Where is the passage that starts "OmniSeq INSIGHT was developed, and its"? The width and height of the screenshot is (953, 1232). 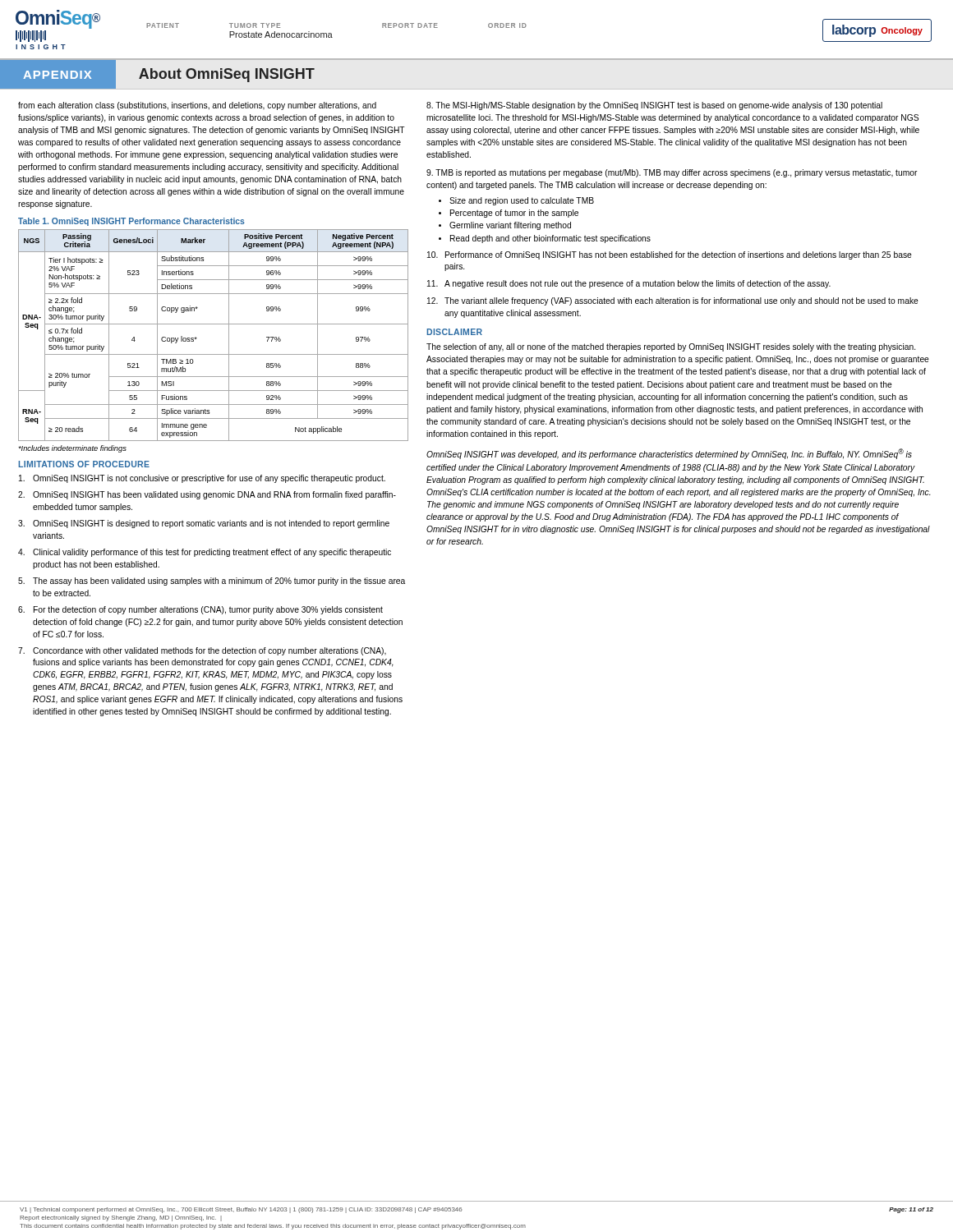(x=679, y=497)
